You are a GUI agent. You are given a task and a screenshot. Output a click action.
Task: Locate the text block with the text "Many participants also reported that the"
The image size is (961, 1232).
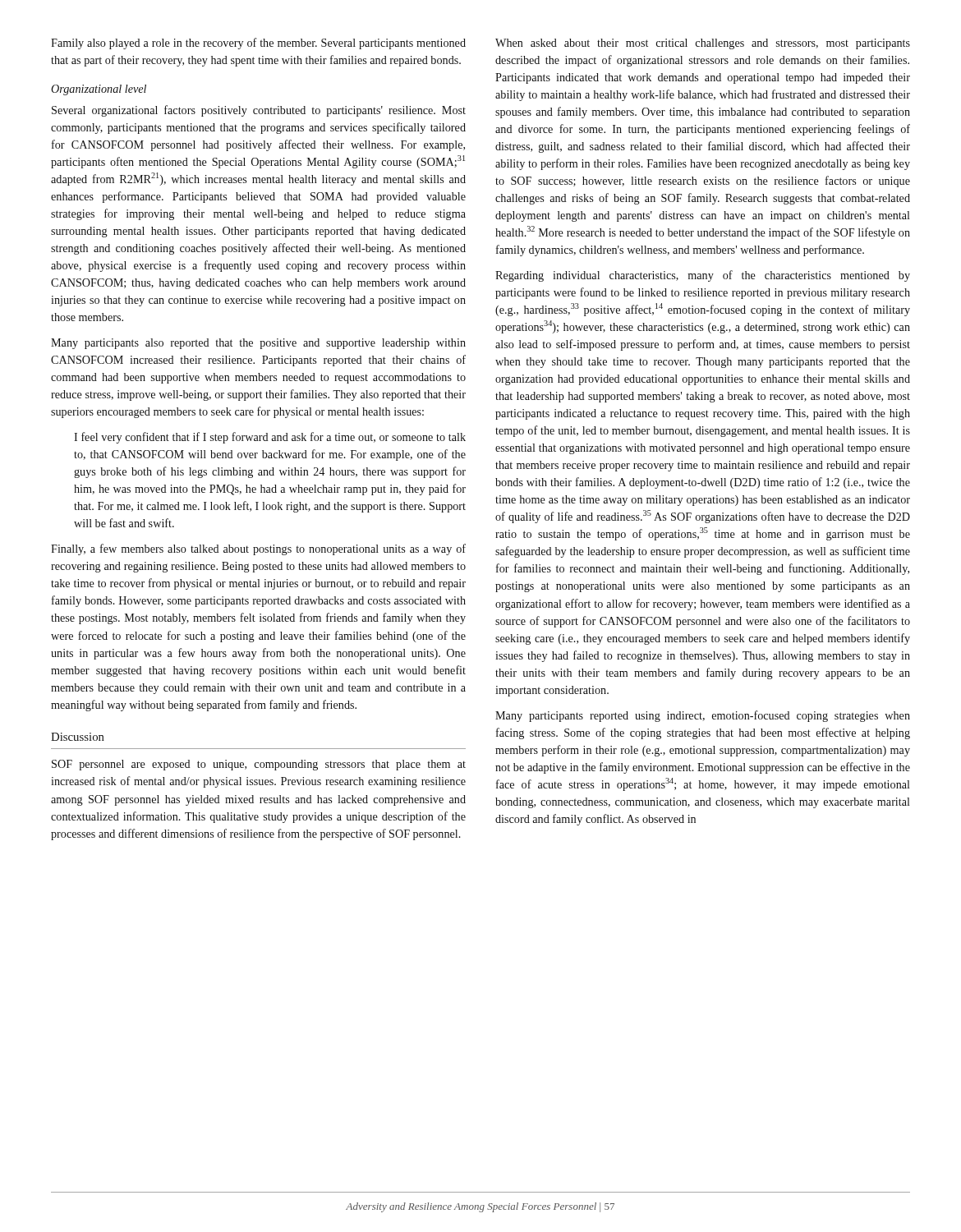pyautogui.click(x=258, y=378)
